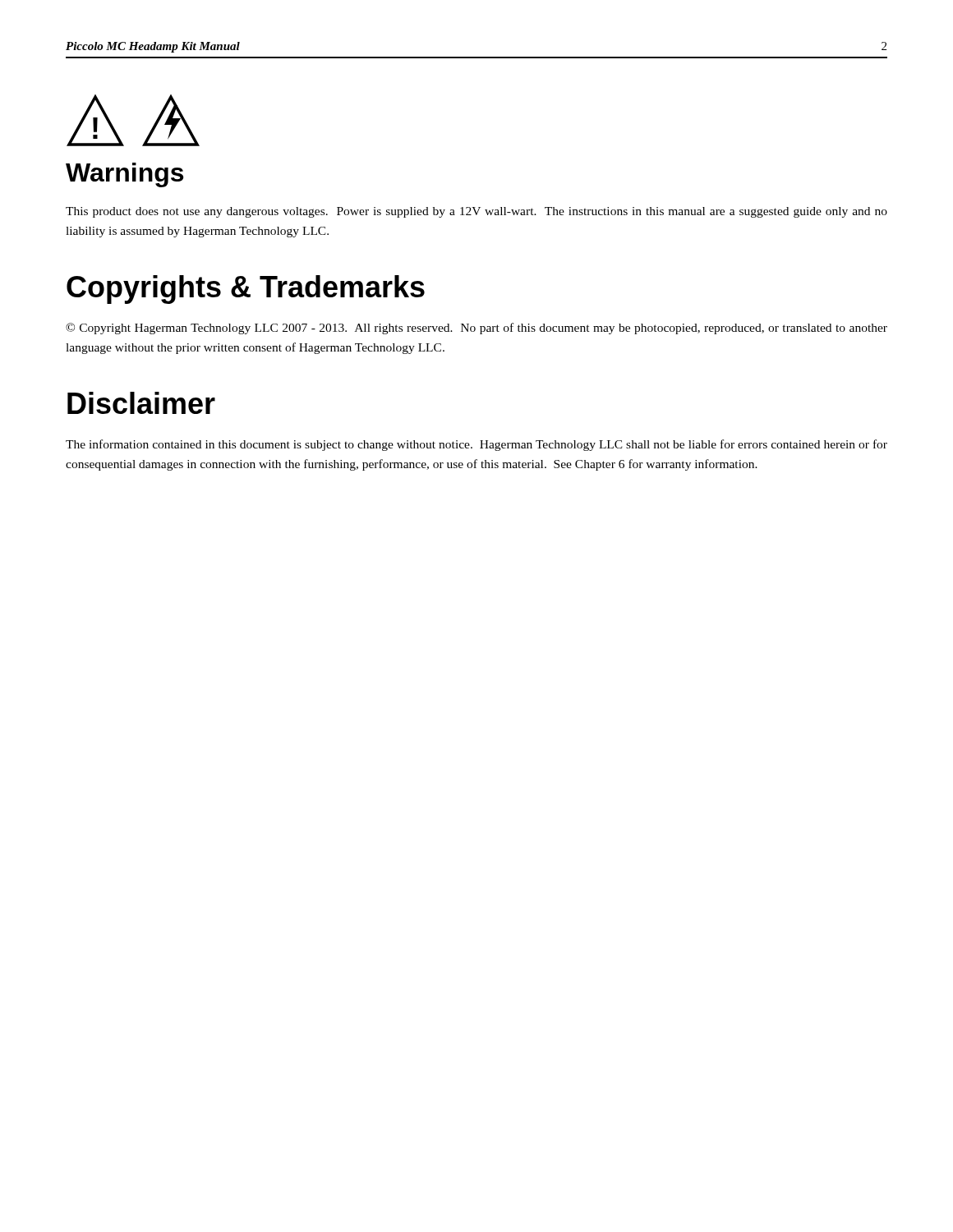Select the text block that says "This product does not use"
The image size is (953, 1232).
tap(476, 221)
